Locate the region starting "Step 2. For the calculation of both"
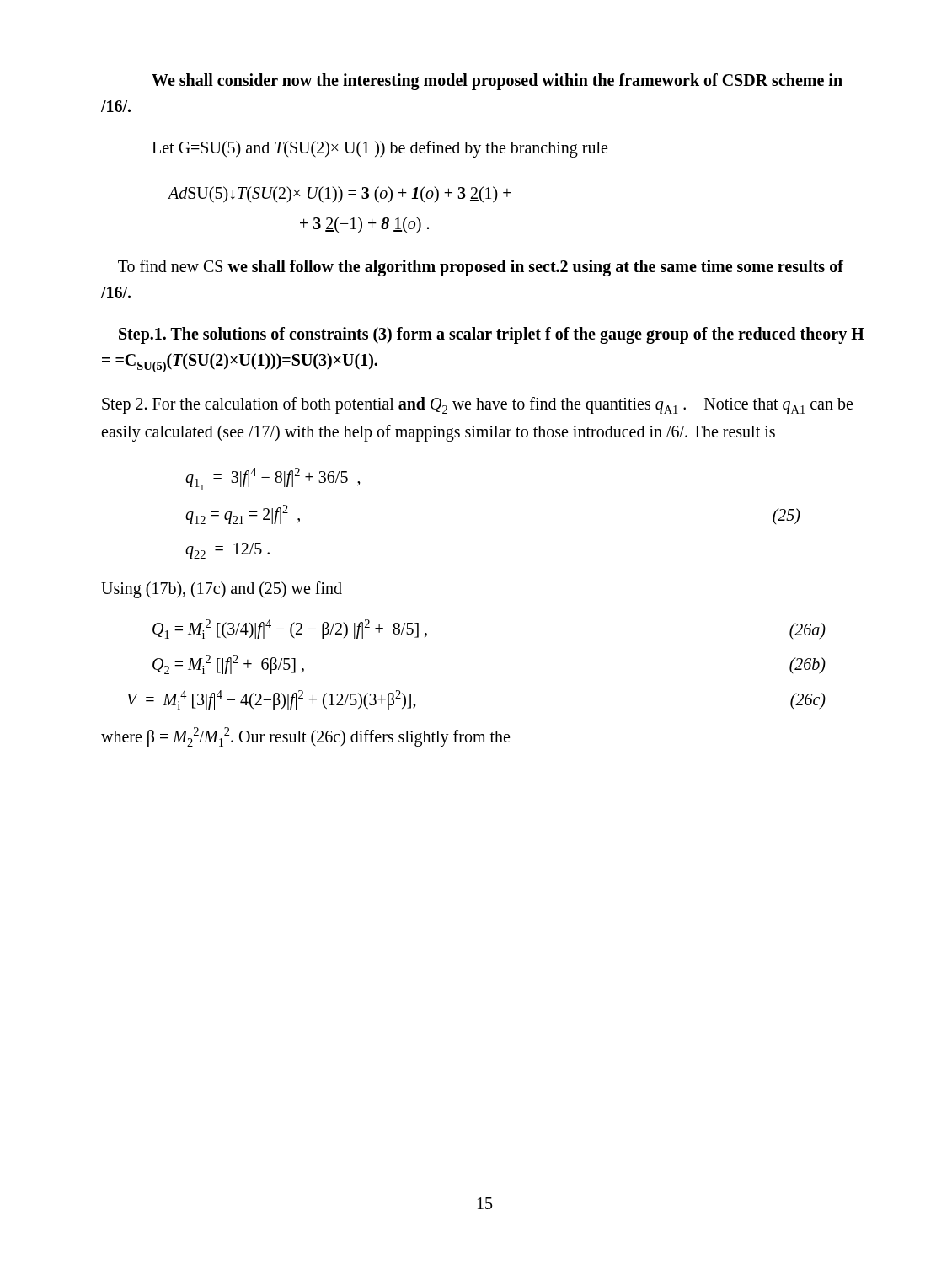952x1264 pixels. coord(477,417)
